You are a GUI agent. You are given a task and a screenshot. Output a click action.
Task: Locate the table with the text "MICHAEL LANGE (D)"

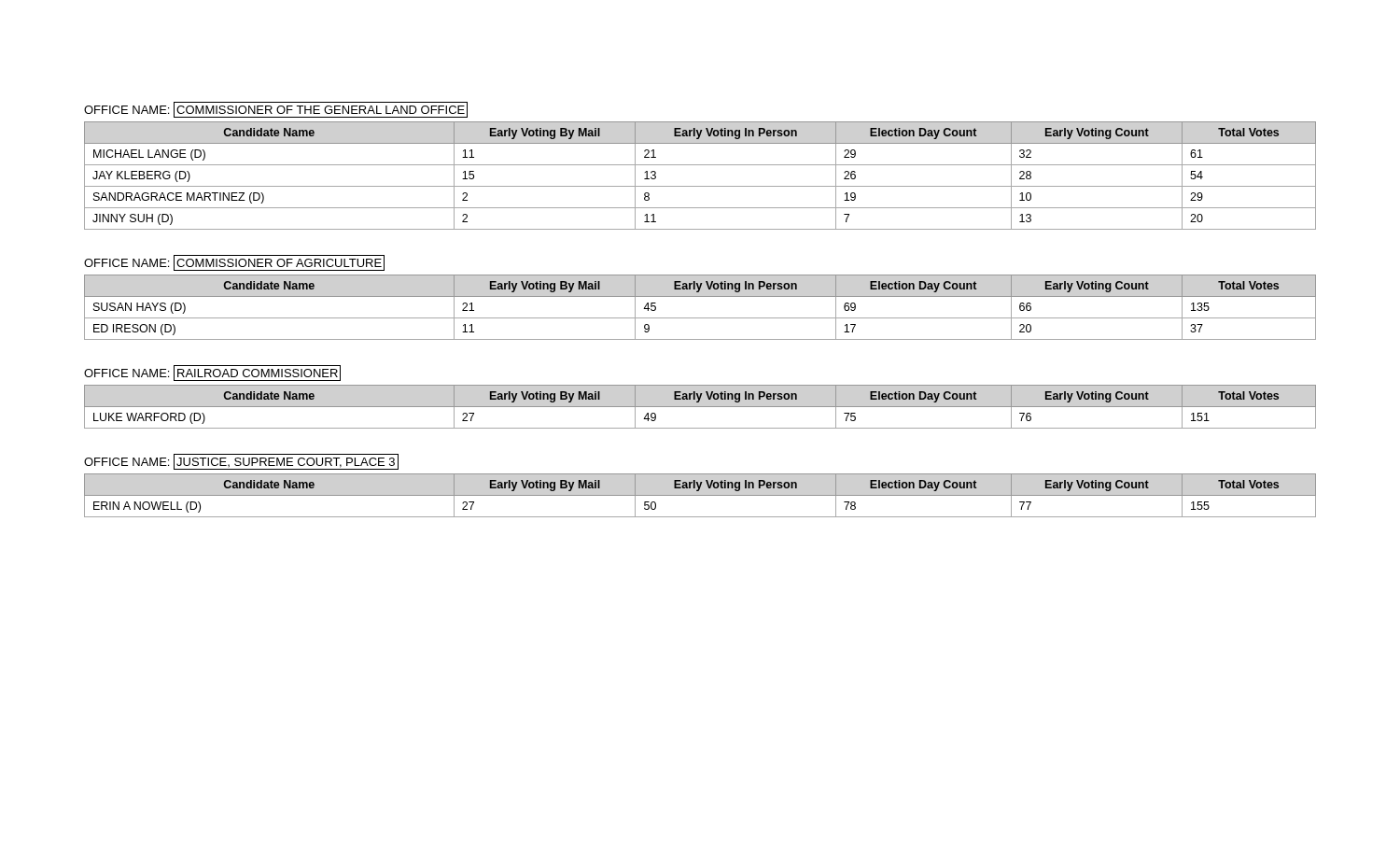700,176
